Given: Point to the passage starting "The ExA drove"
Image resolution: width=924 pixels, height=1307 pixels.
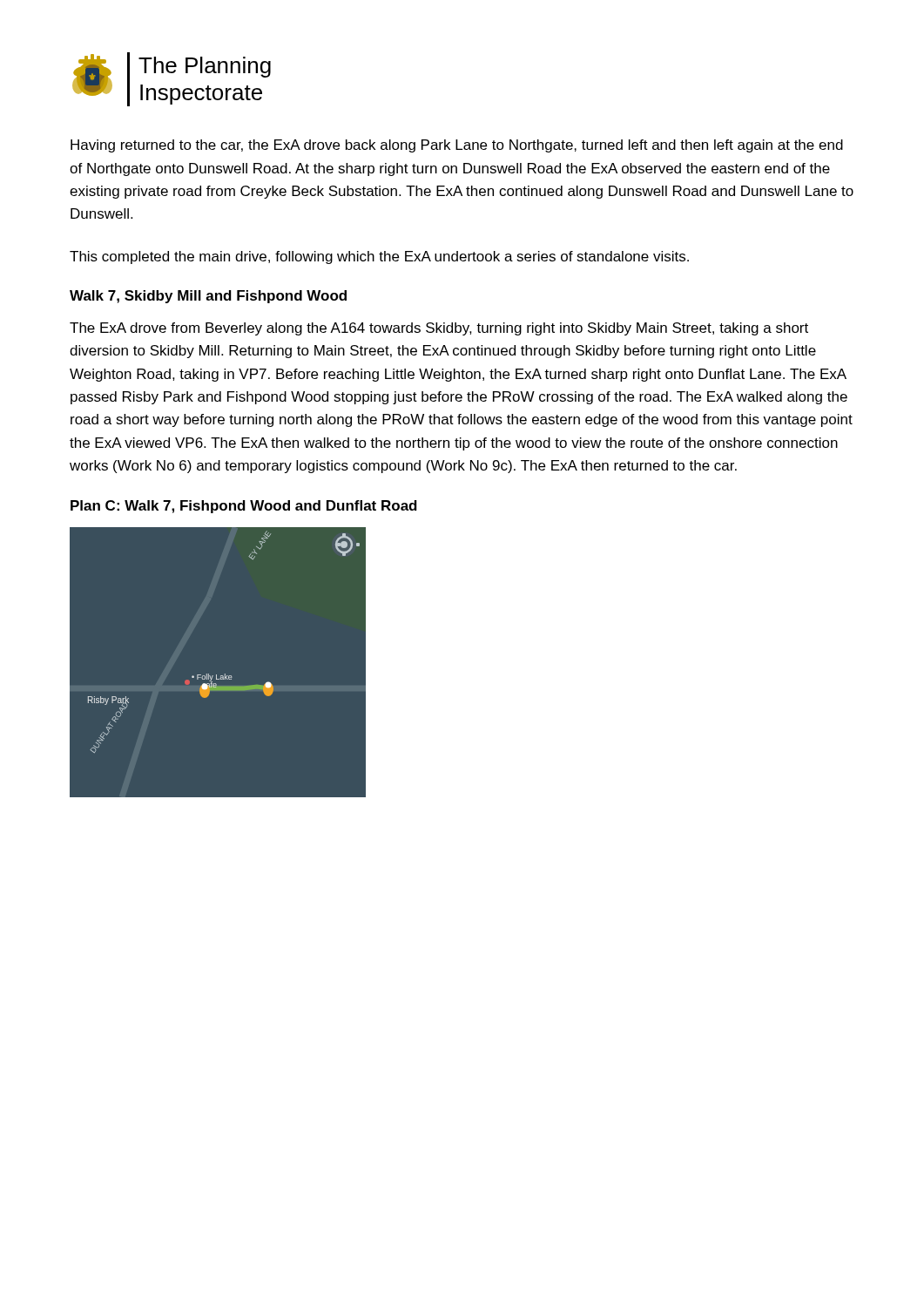Looking at the screenshot, I should click(x=461, y=397).
